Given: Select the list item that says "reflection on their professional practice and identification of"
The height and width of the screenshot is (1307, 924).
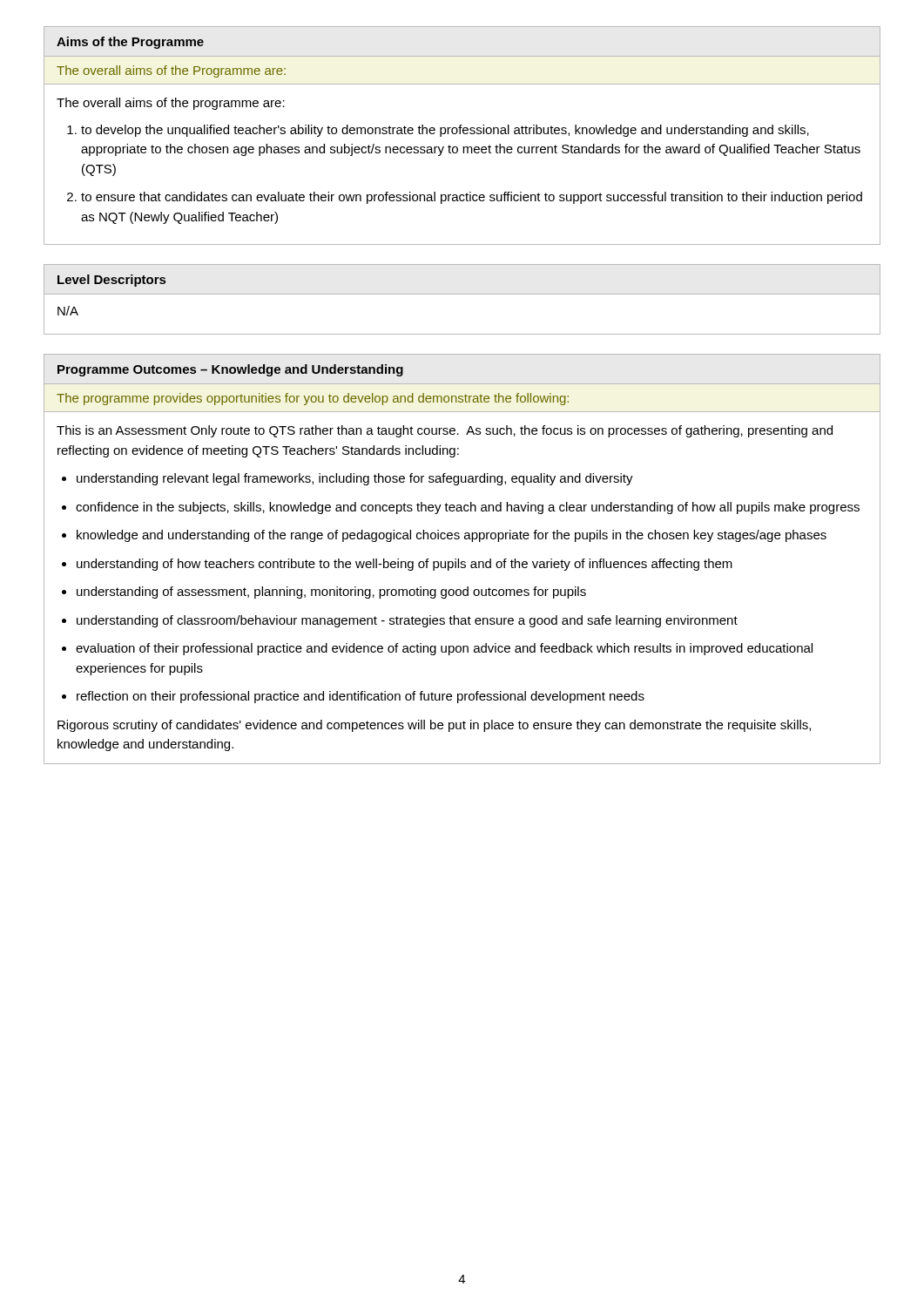Looking at the screenshot, I should click(x=360, y=696).
